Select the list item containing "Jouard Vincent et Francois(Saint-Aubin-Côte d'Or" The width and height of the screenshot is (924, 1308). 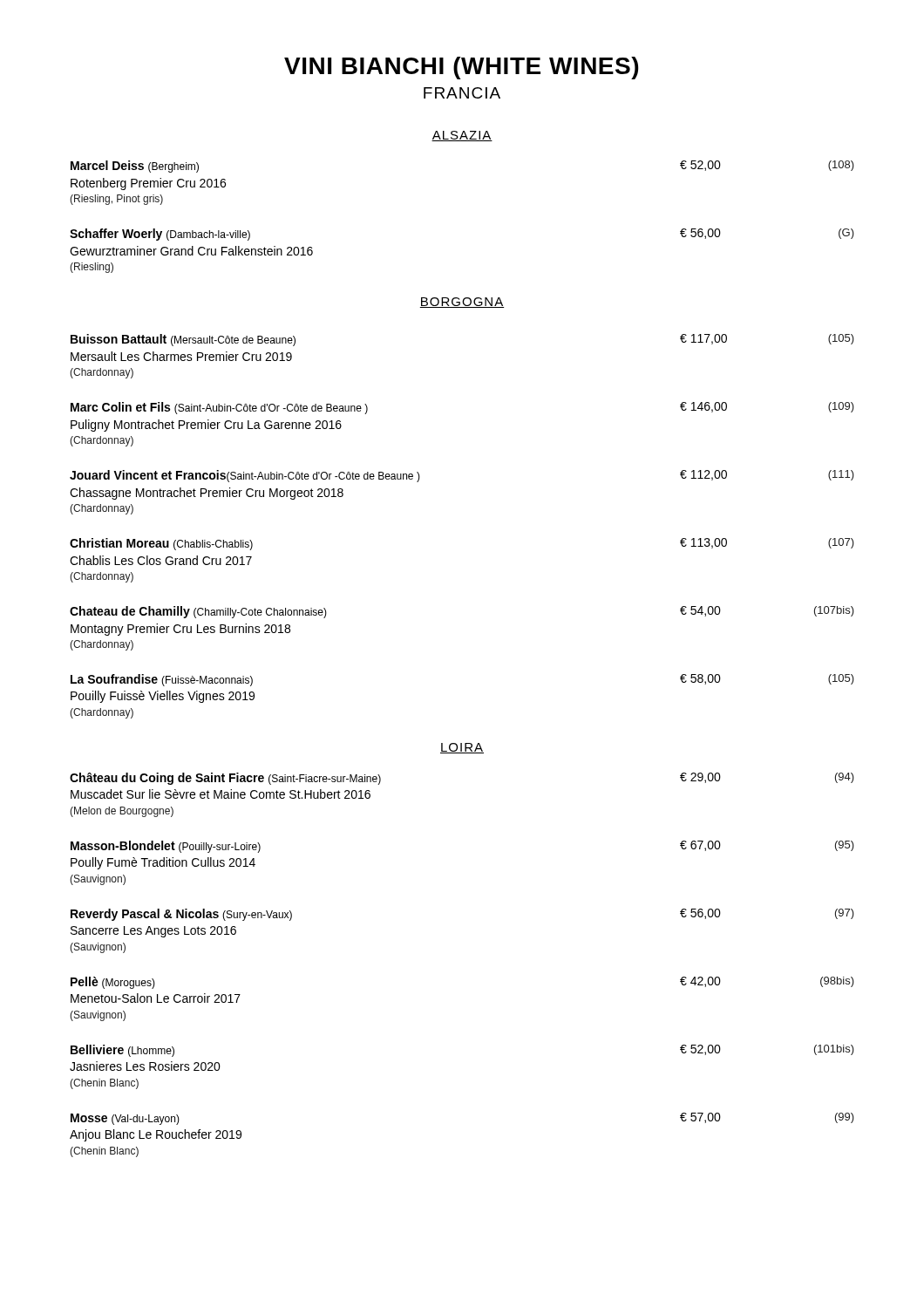point(244,476)
